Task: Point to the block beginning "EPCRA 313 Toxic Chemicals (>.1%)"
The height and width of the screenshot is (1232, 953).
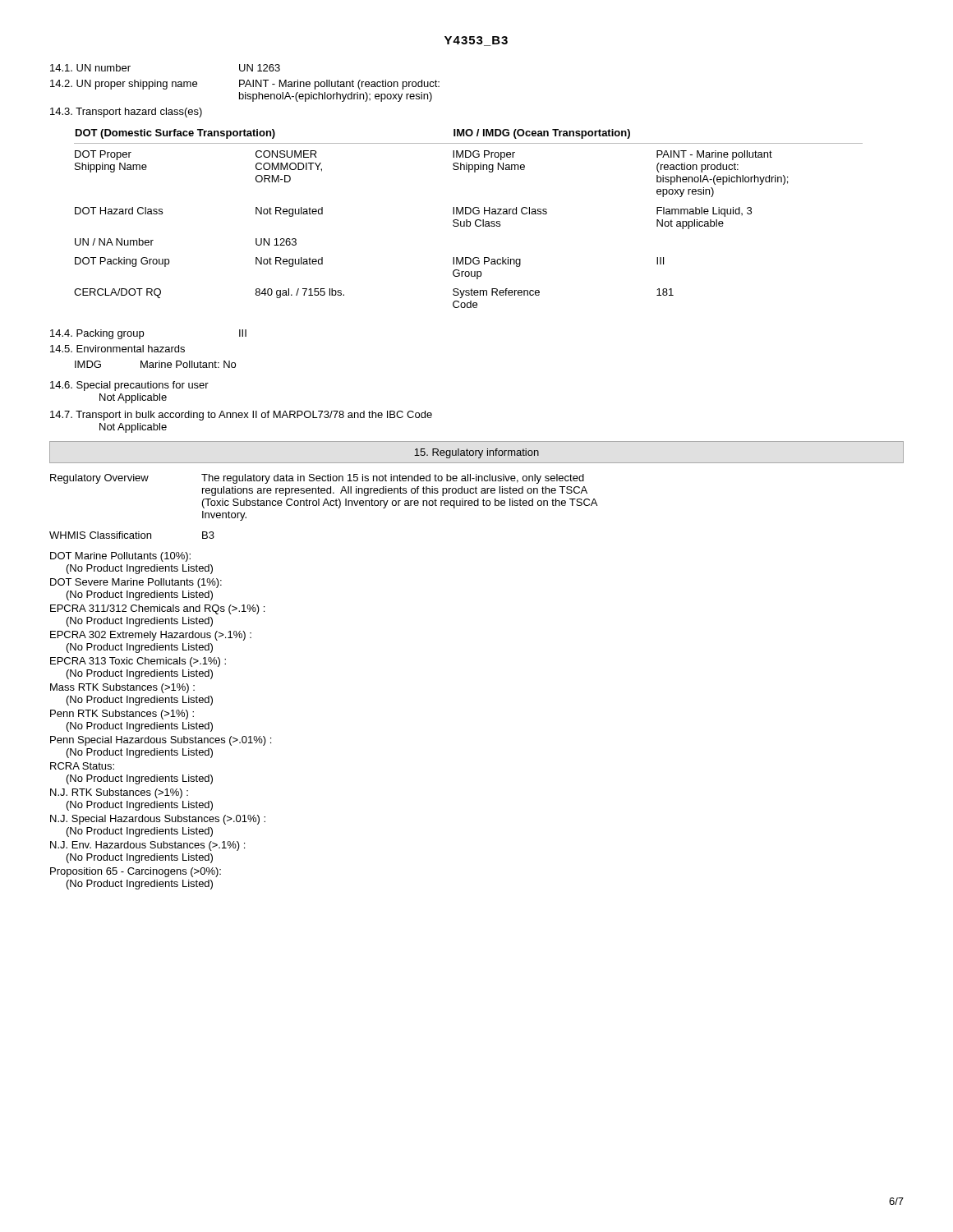Action: pyautogui.click(x=138, y=667)
